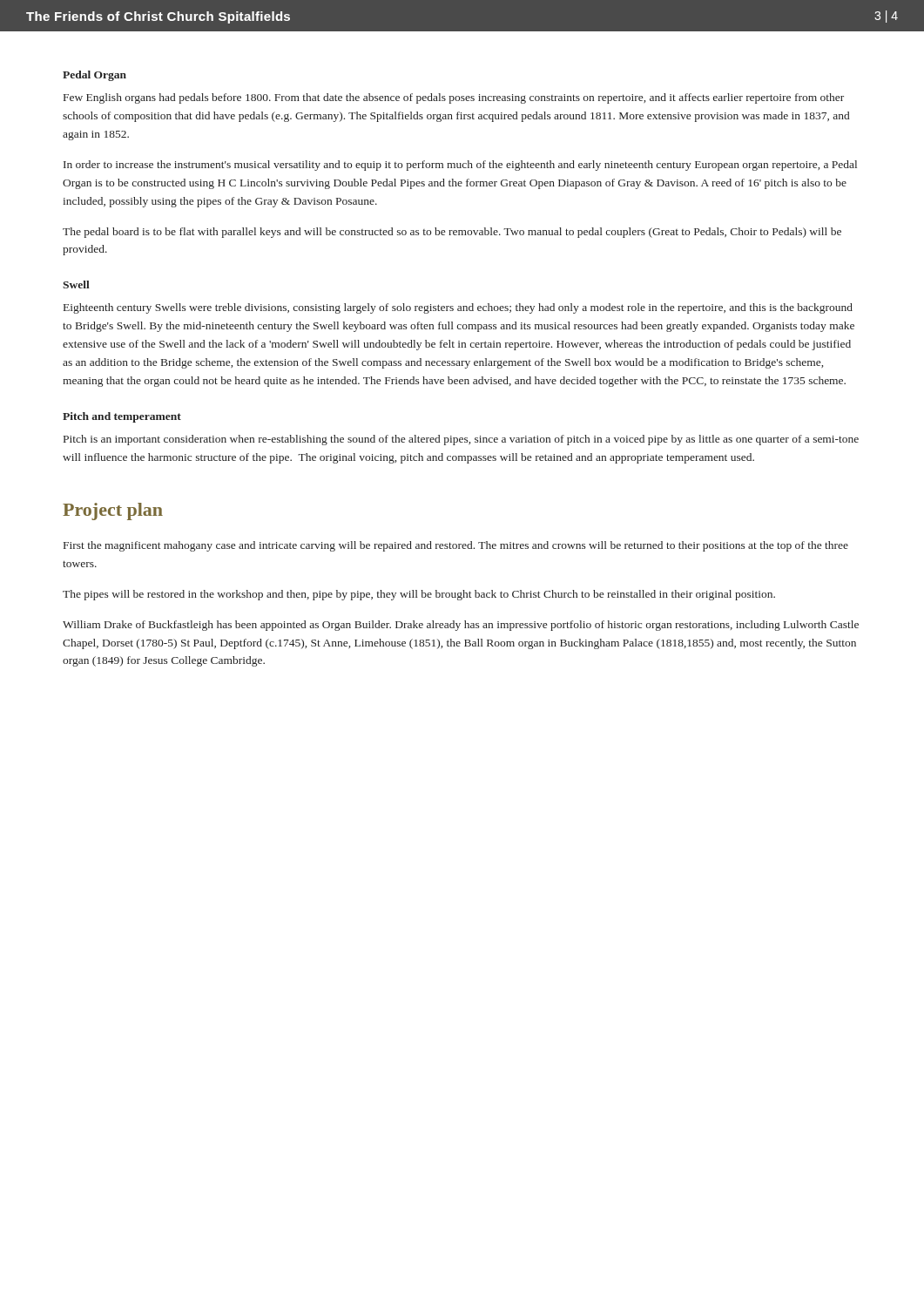924x1307 pixels.
Task: Click the passage that begins "Pitch is an important consideration when"
Action: [x=461, y=448]
